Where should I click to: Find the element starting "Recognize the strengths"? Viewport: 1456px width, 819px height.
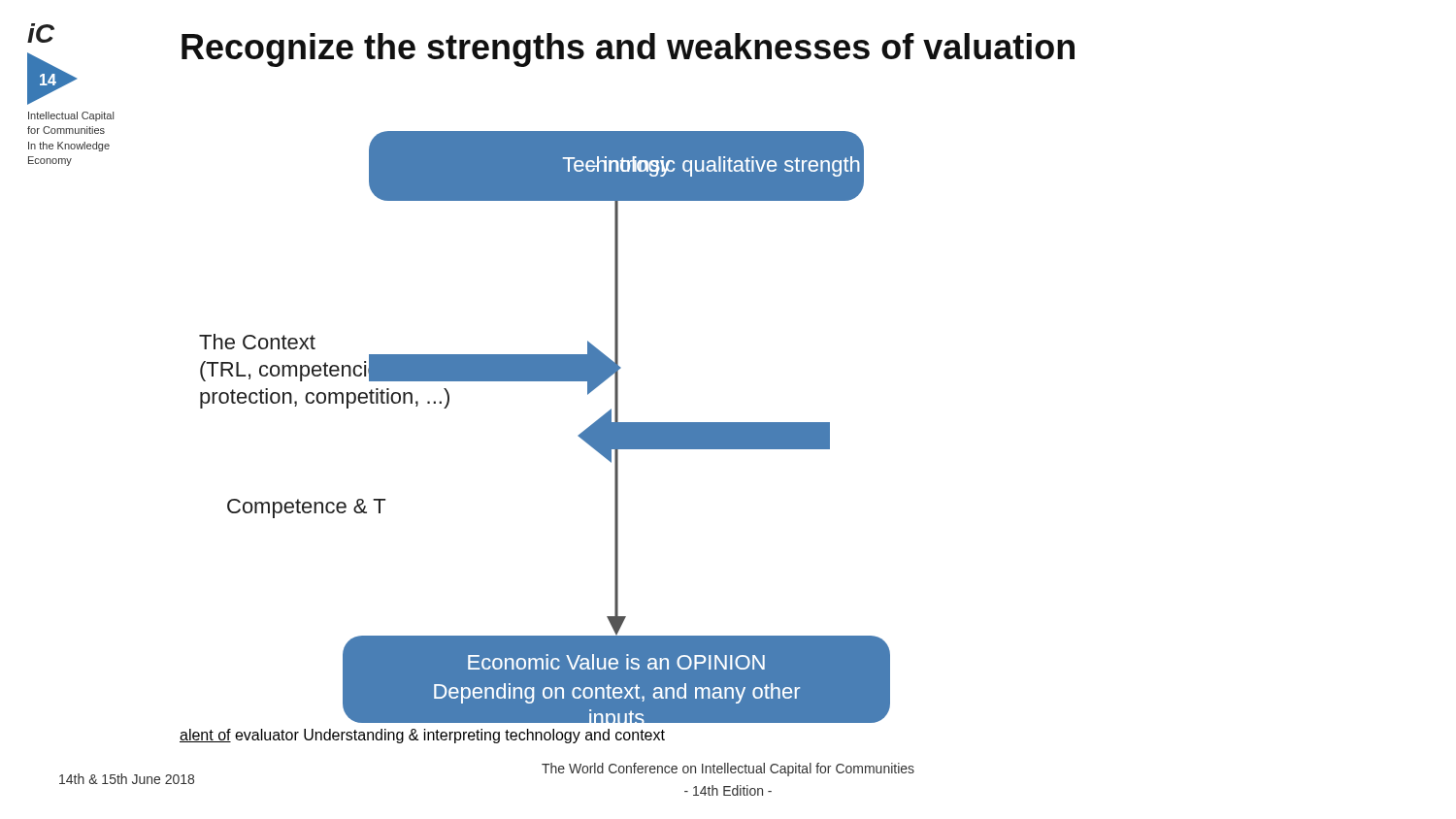coord(628,47)
